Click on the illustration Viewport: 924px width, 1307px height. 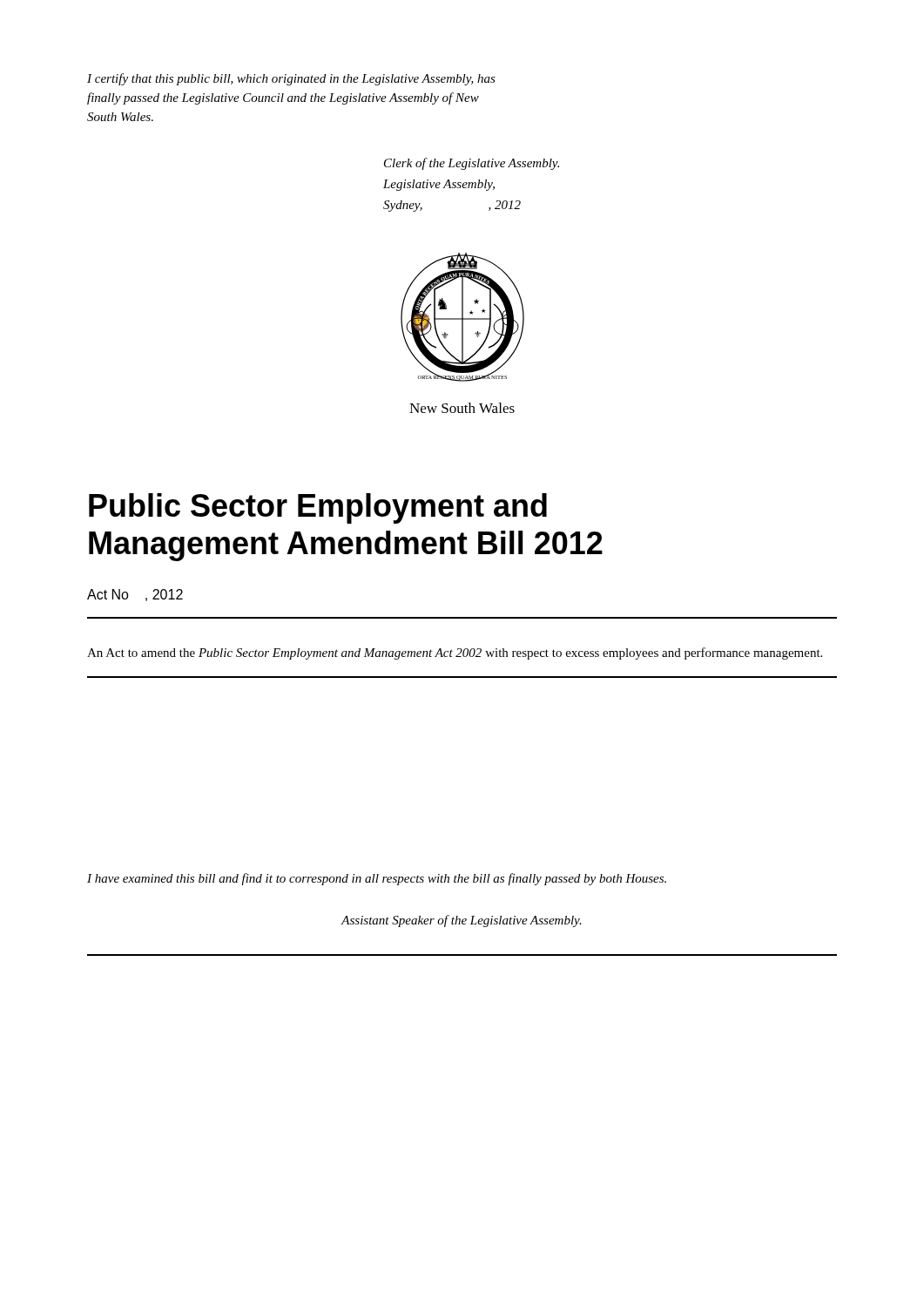point(462,322)
